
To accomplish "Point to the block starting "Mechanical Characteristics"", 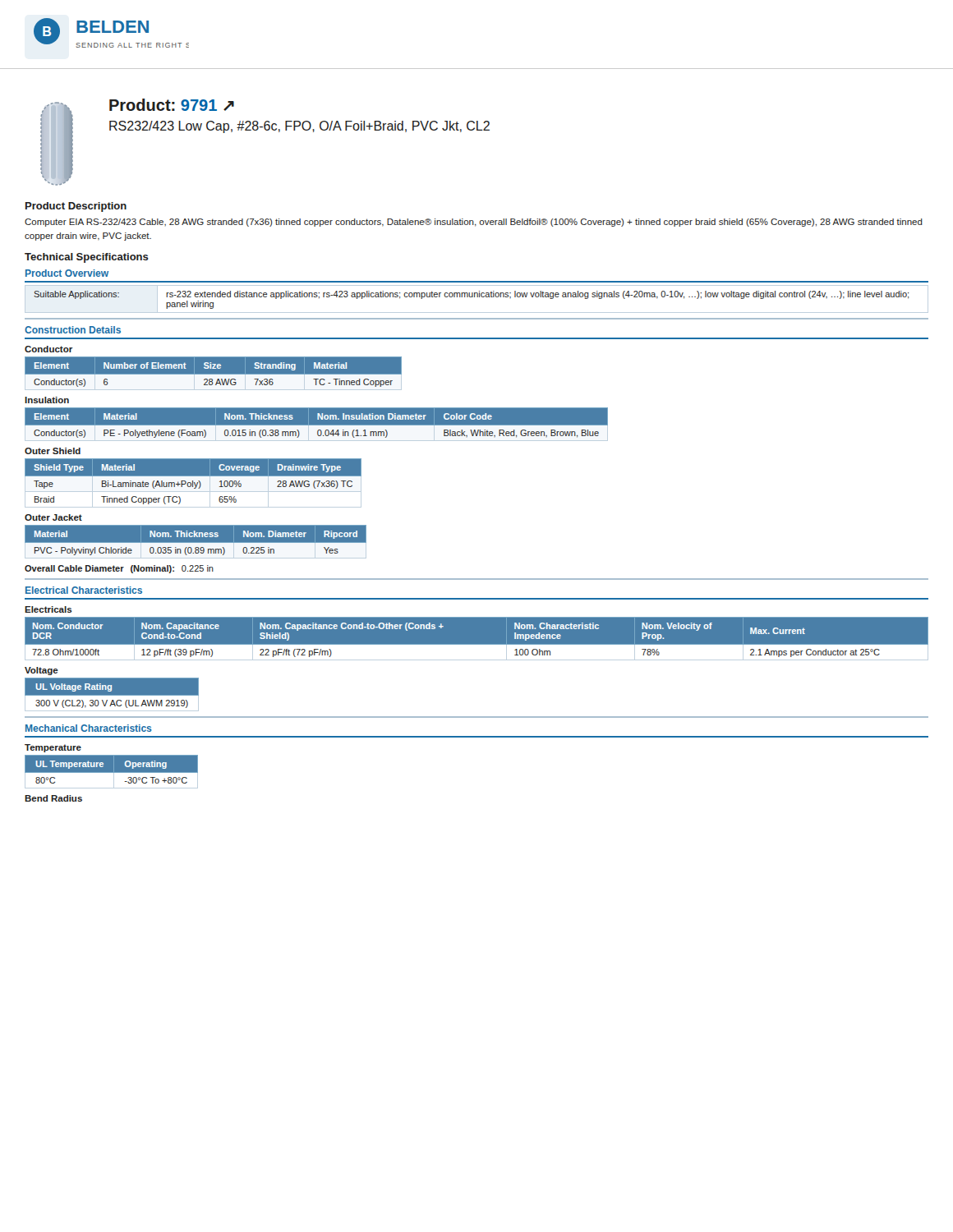I will coord(88,728).
